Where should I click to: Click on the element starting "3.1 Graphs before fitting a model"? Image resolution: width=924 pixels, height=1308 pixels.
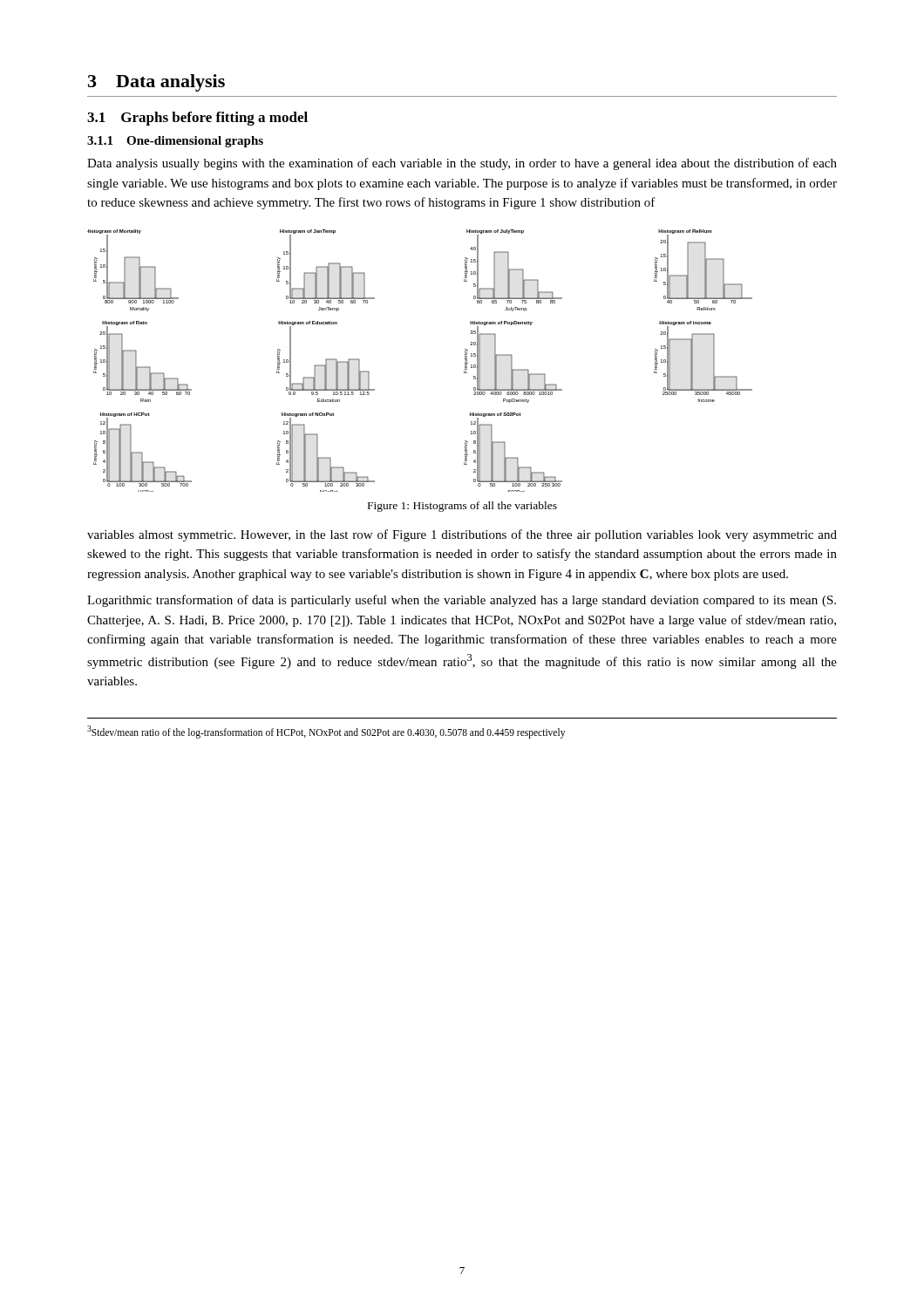[197, 119]
